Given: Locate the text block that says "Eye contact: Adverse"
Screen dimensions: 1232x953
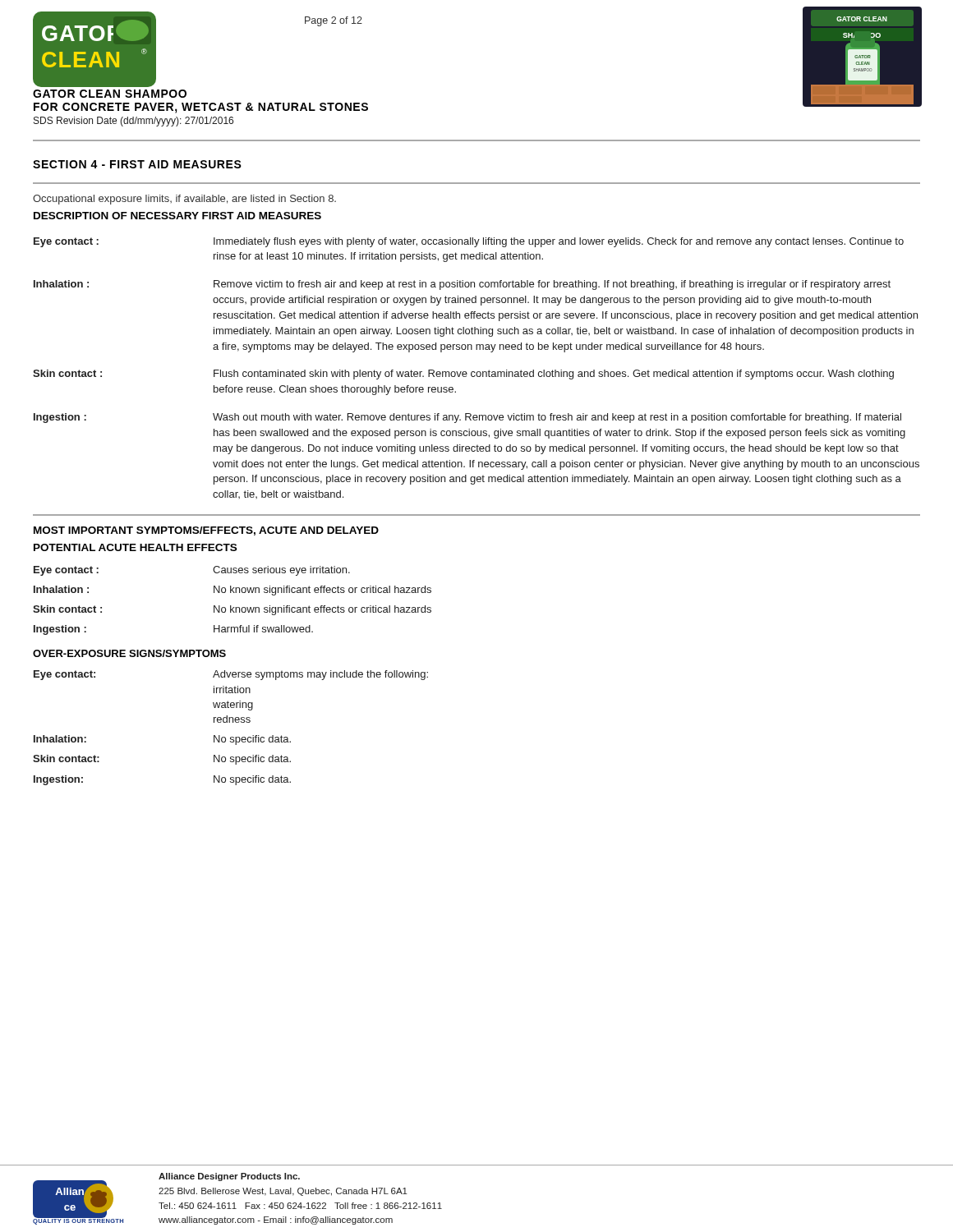Looking at the screenshot, I should [x=231, y=675].
